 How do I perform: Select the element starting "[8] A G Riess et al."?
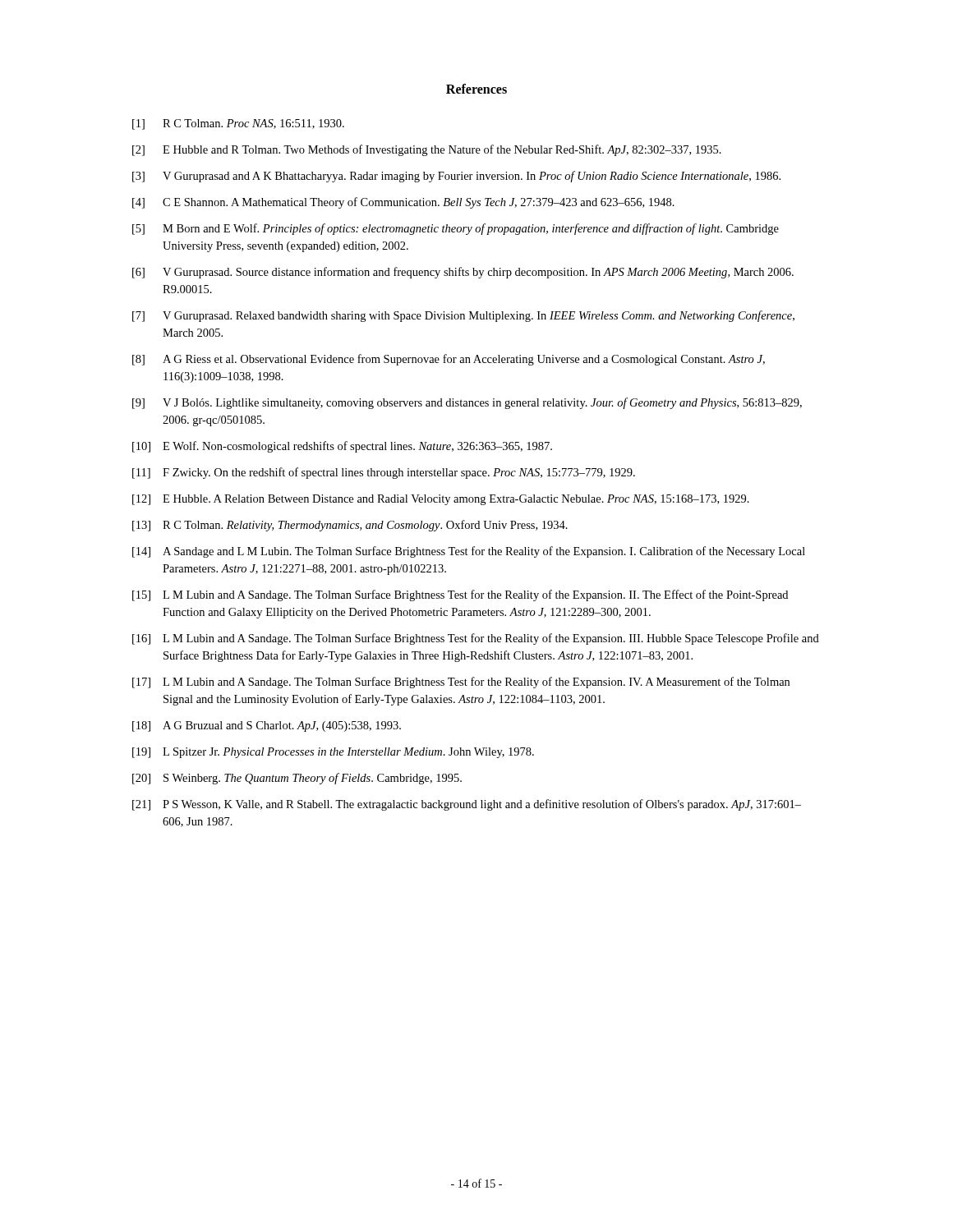(x=476, y=368)
